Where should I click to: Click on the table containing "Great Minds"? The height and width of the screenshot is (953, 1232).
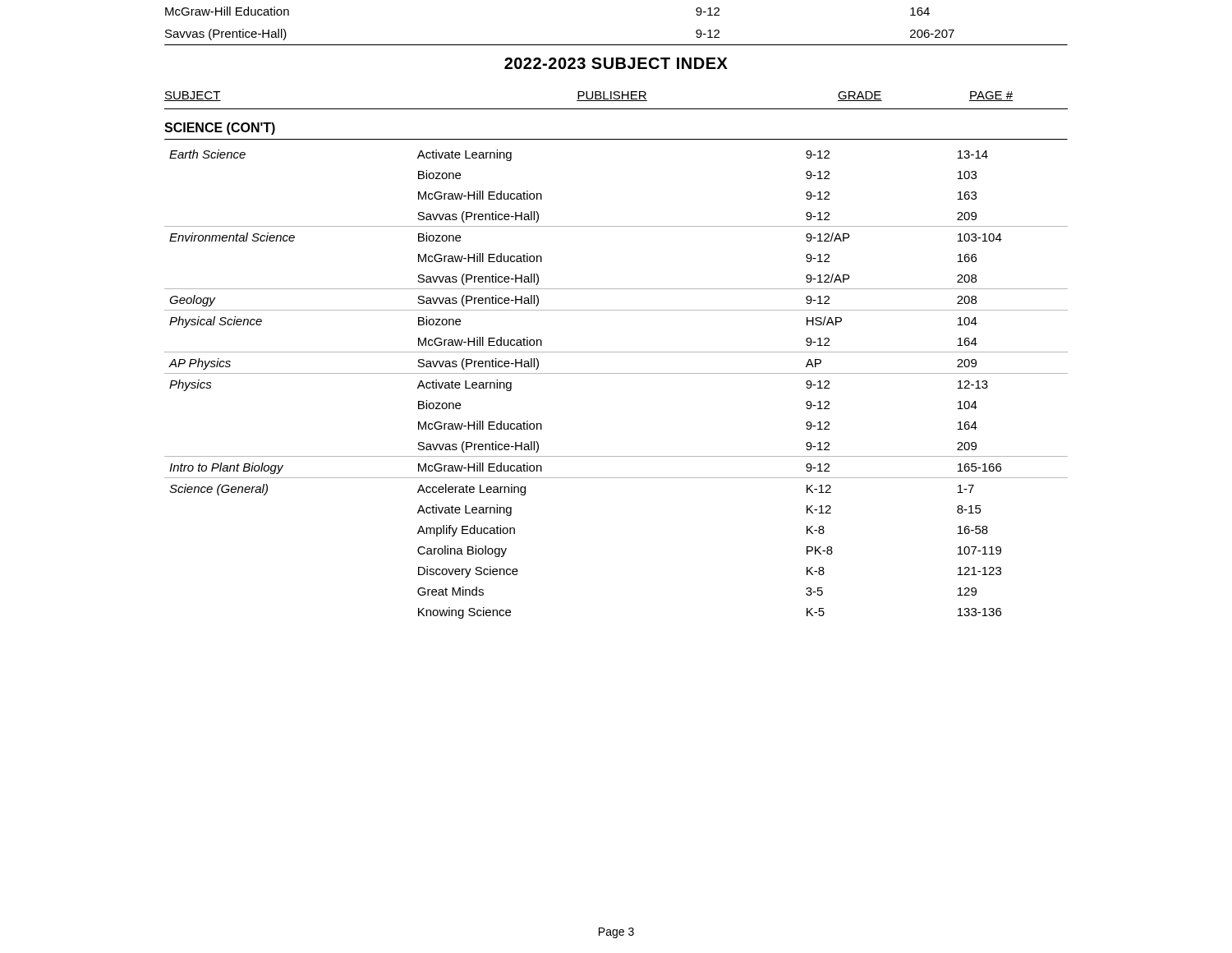pyautogui.click(x=616, y=383)
